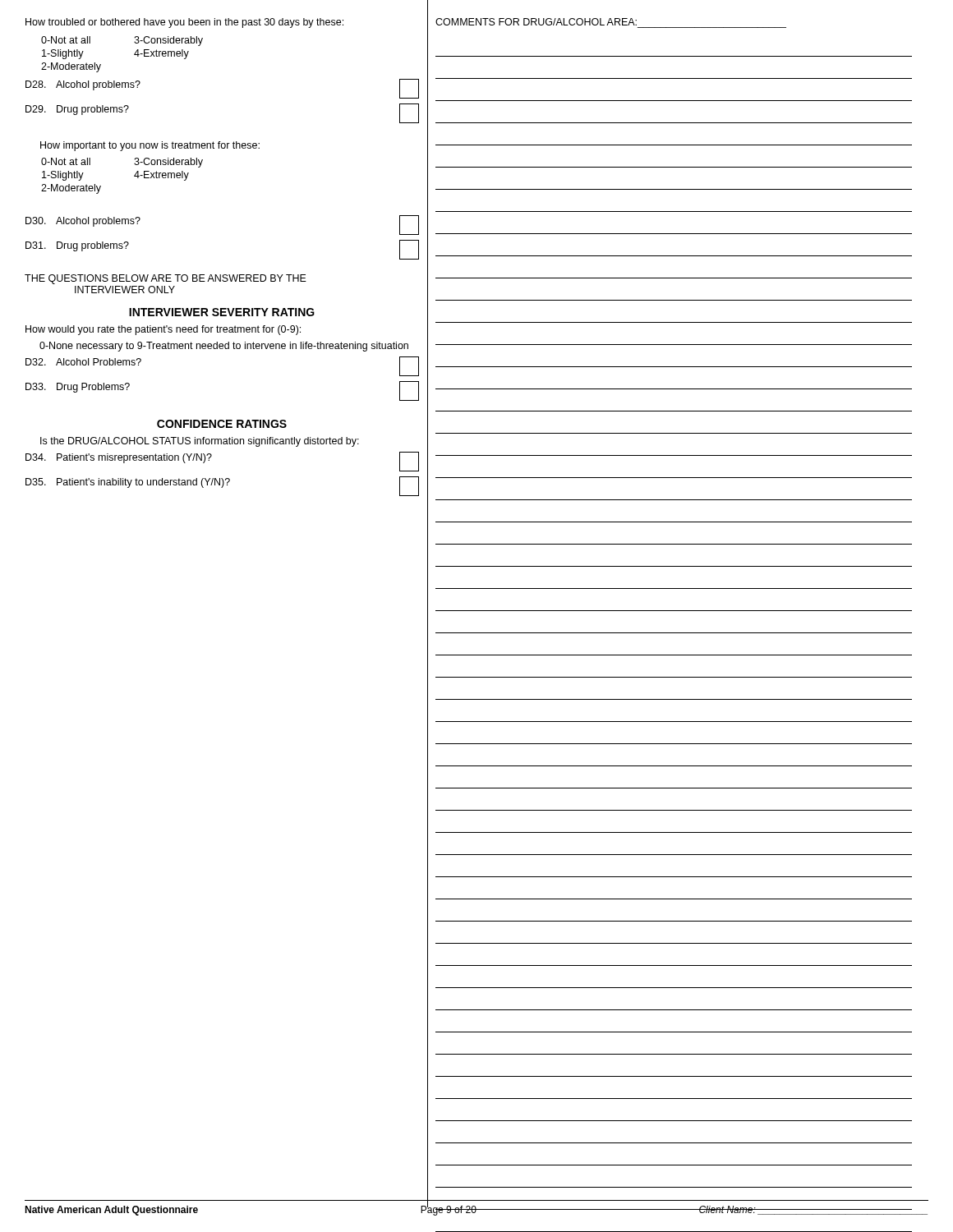Where is the passage that starts "How would you rate the"?

(163, 329)
